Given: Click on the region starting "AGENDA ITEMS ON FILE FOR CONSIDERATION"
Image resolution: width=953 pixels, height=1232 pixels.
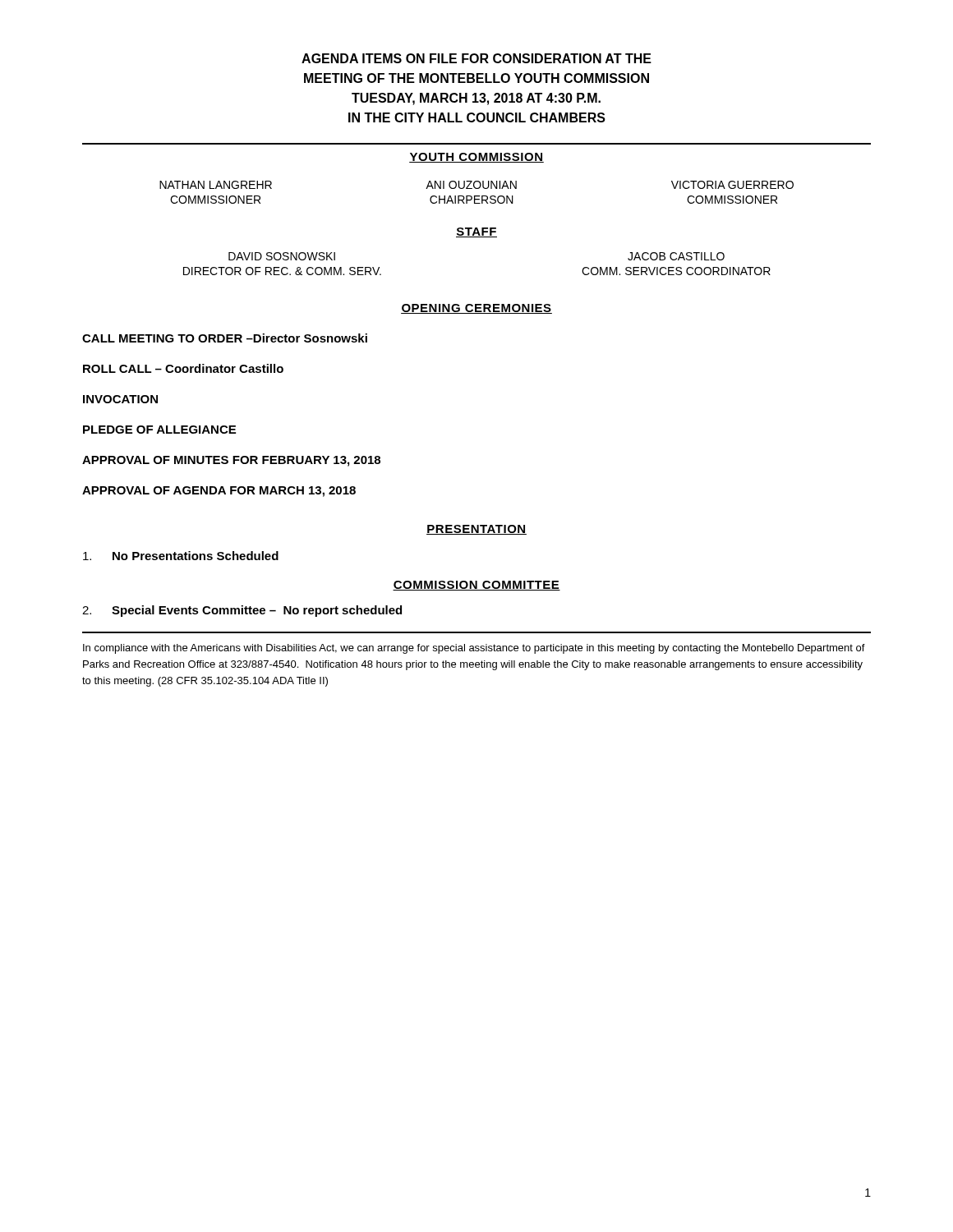Looking at the screenshot, I should (476, 88).
